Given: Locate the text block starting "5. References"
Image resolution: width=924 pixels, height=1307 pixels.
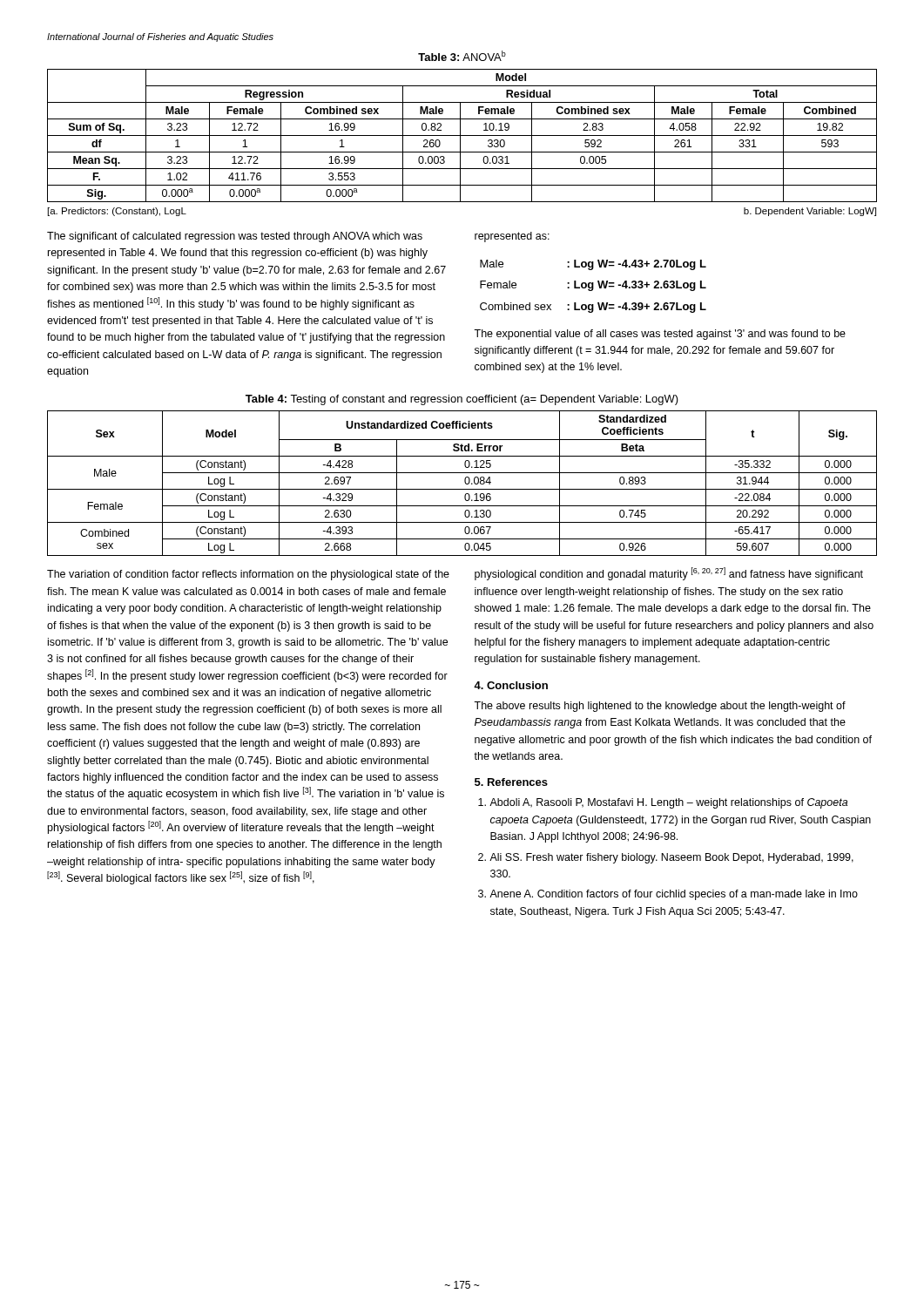Looking at the screenshot, I should [511, 782].
